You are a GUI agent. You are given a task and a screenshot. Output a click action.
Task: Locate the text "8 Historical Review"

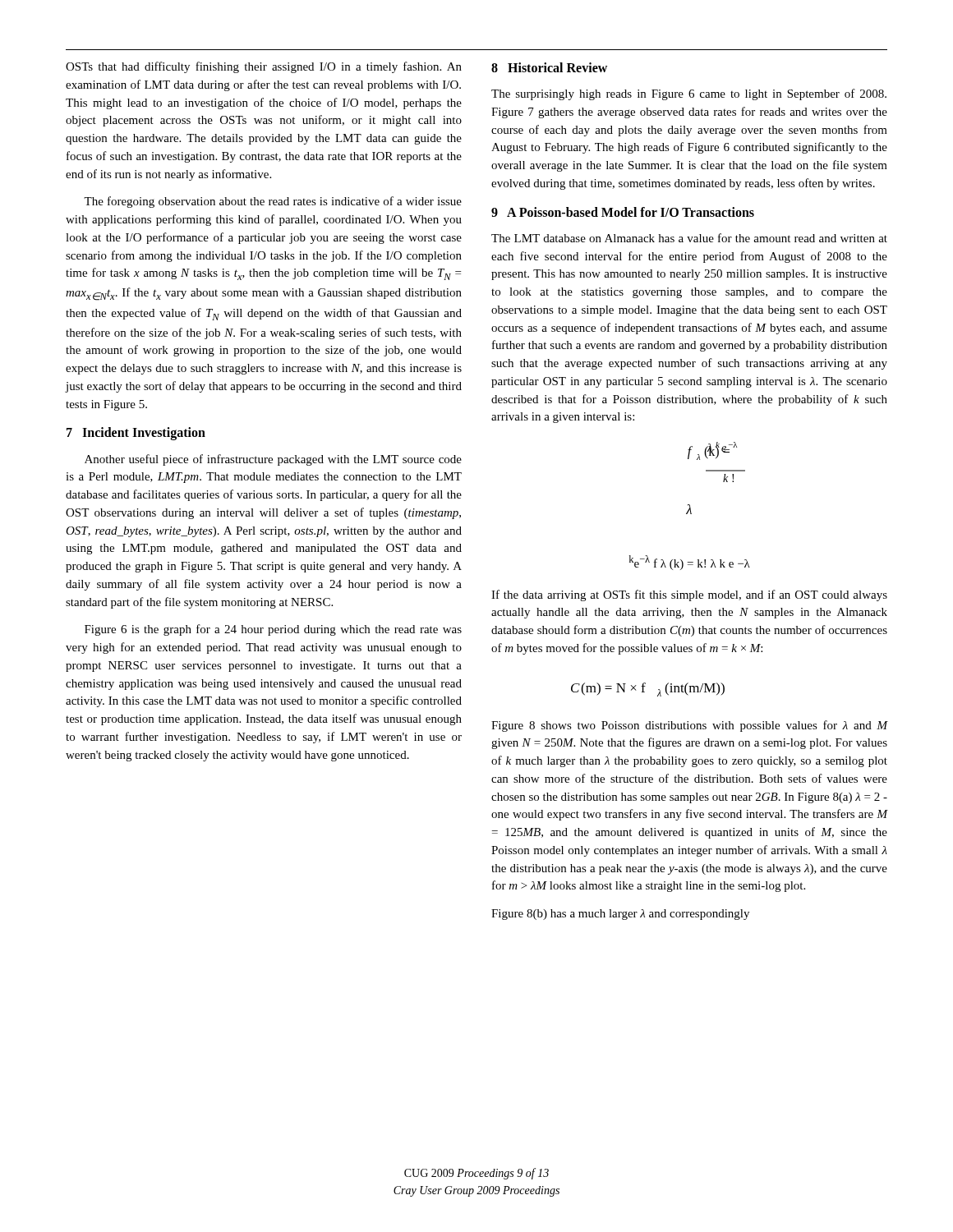[549, 67]
